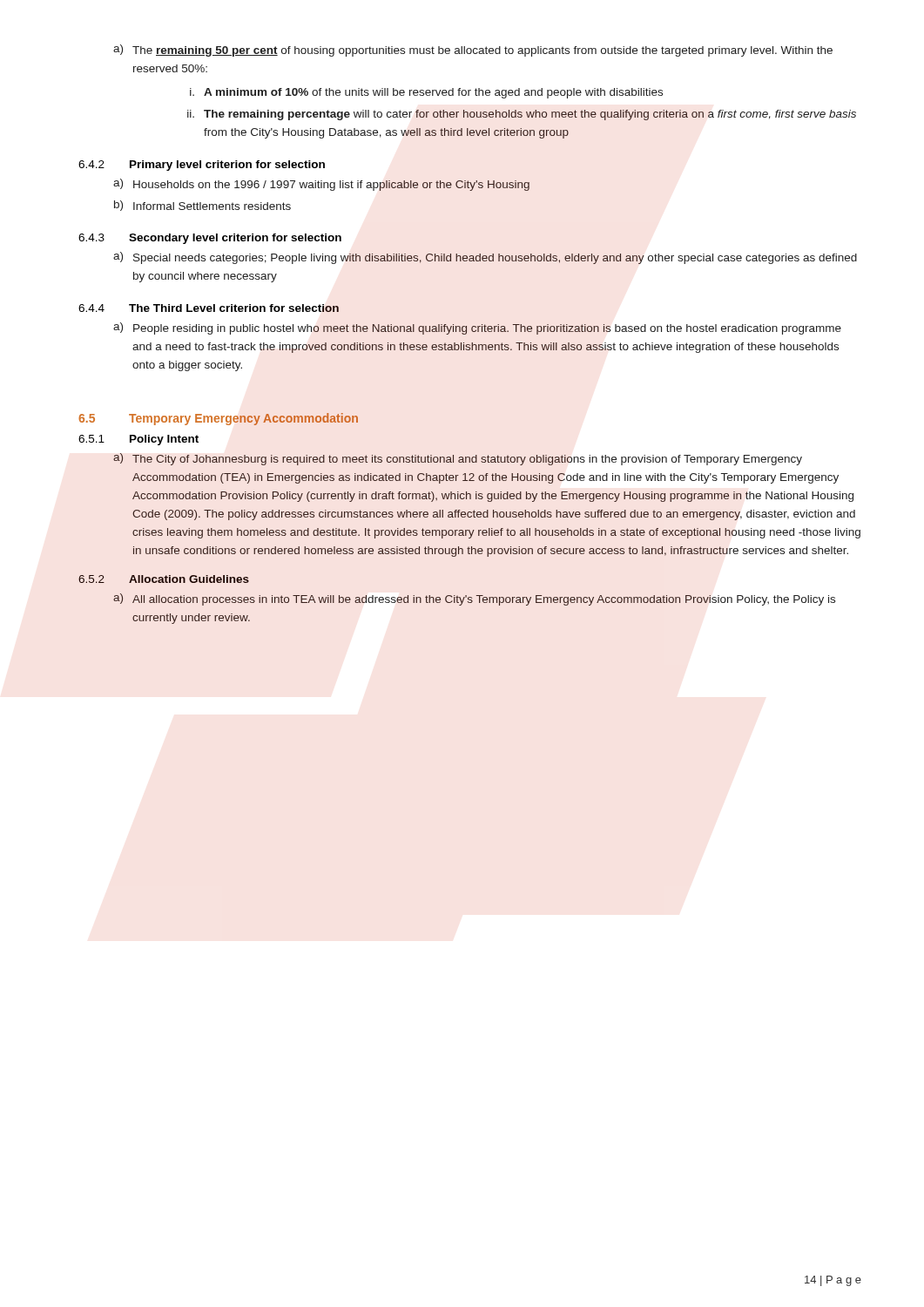The height and width of the screenshot is (1307, 924).
Task: Locate the block of text that opens with "a) All allocation processes in into TEA will"
Action: tap(470, 609)
